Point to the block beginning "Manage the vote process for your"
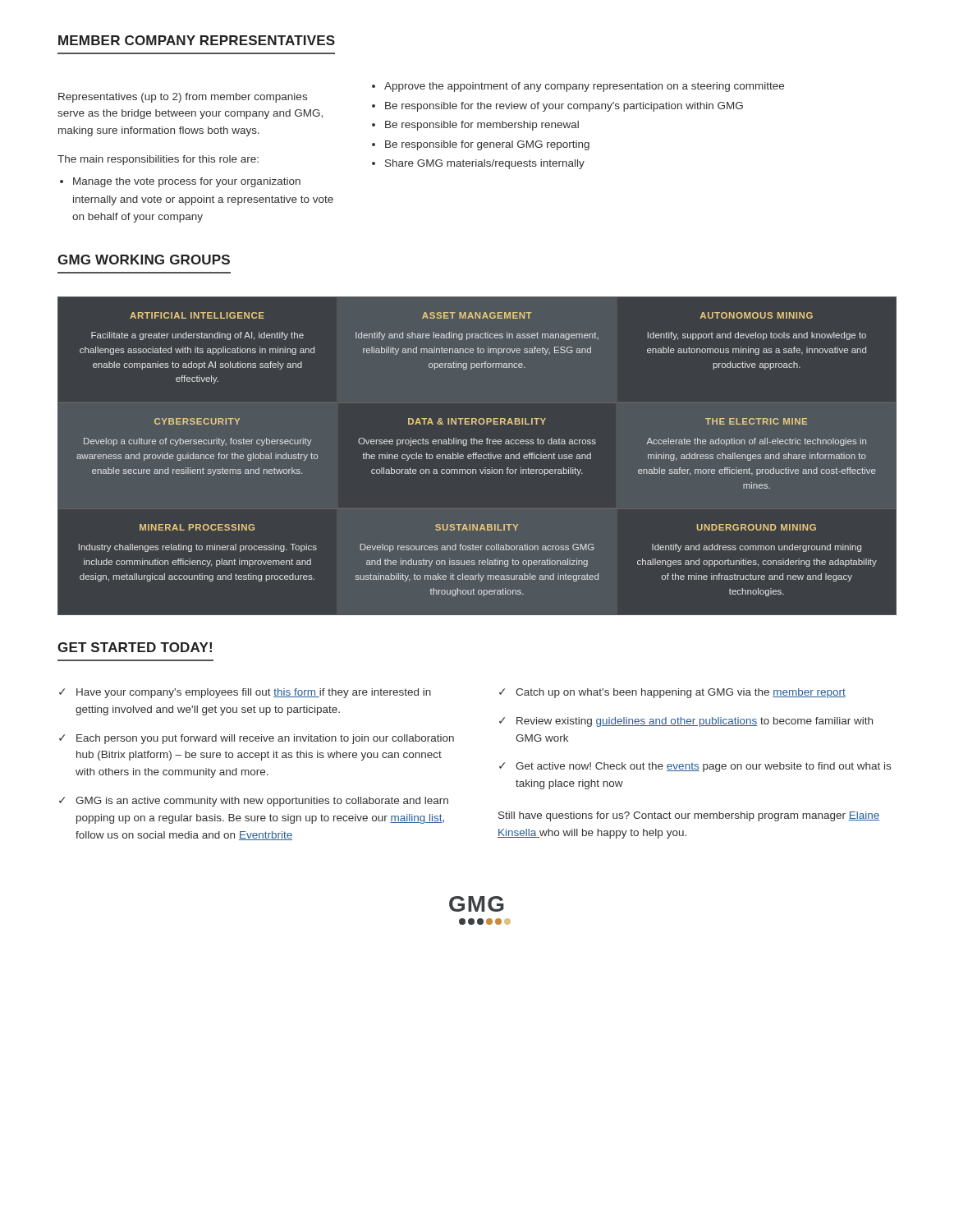The image size is (954, 1232). pyautogui.click(x=203, y=199)
